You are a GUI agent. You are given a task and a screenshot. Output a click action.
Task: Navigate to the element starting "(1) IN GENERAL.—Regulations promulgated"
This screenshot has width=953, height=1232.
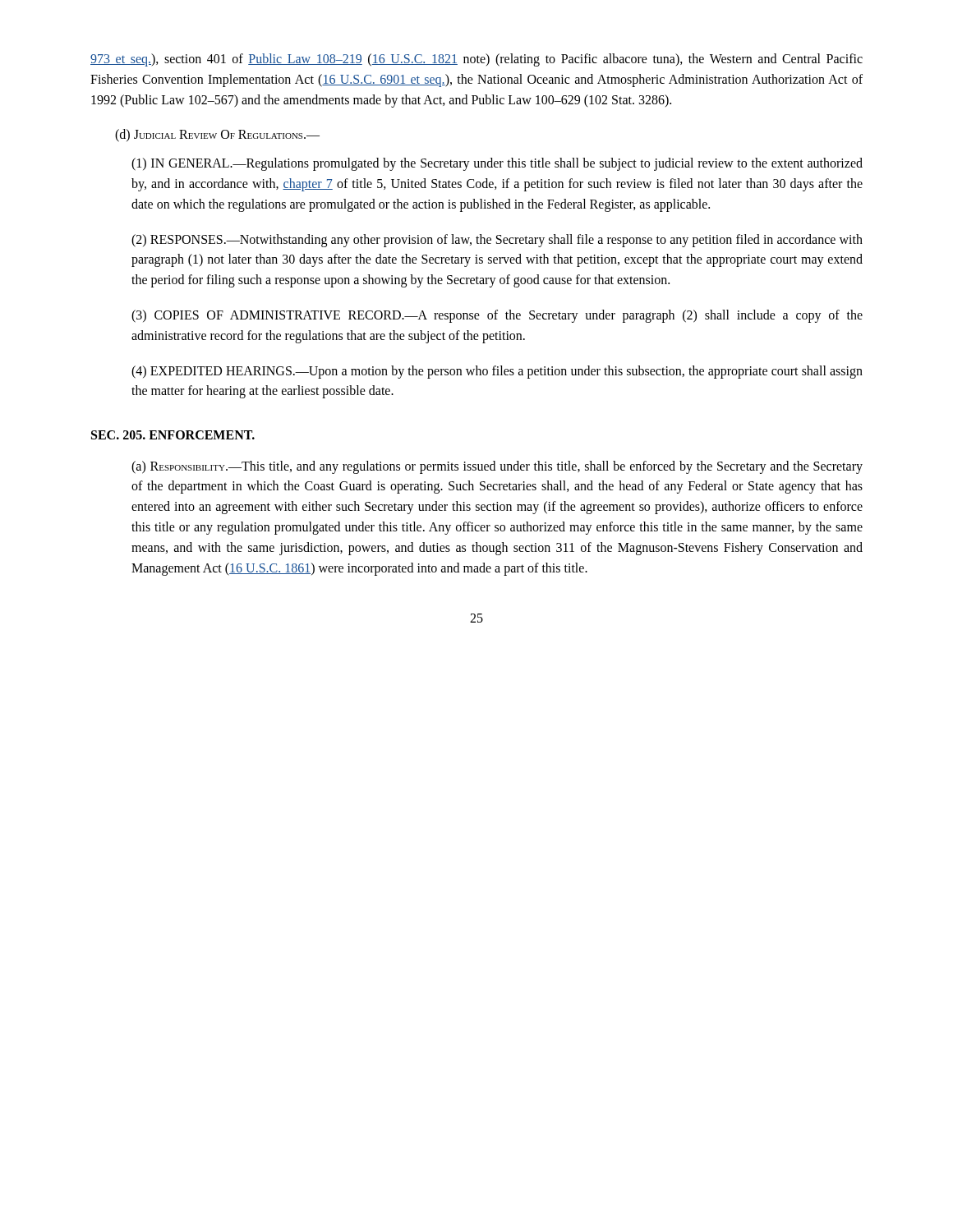pyautogui.click(x=497, y=184)
